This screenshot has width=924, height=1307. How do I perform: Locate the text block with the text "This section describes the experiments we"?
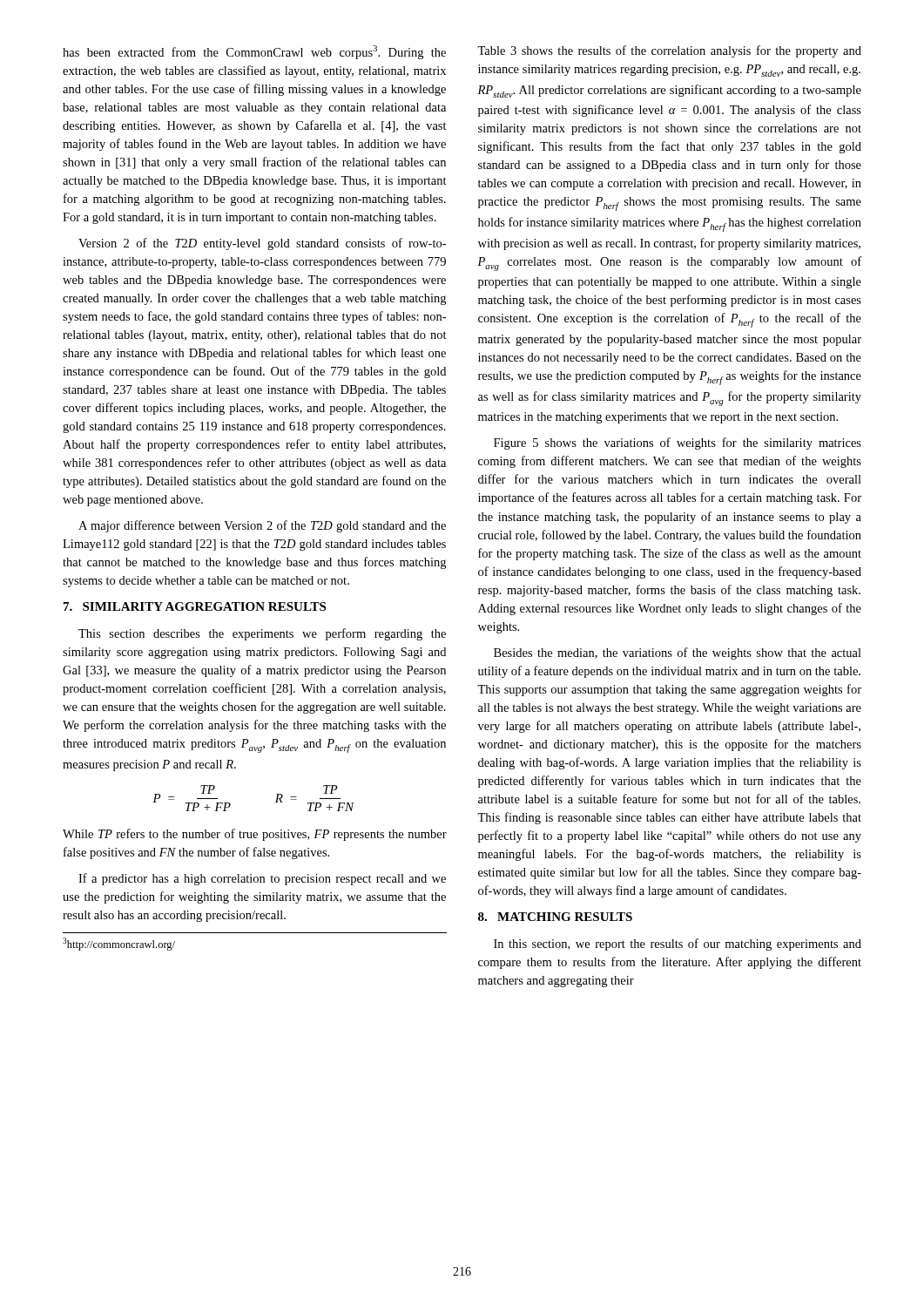tap(255, 699)
